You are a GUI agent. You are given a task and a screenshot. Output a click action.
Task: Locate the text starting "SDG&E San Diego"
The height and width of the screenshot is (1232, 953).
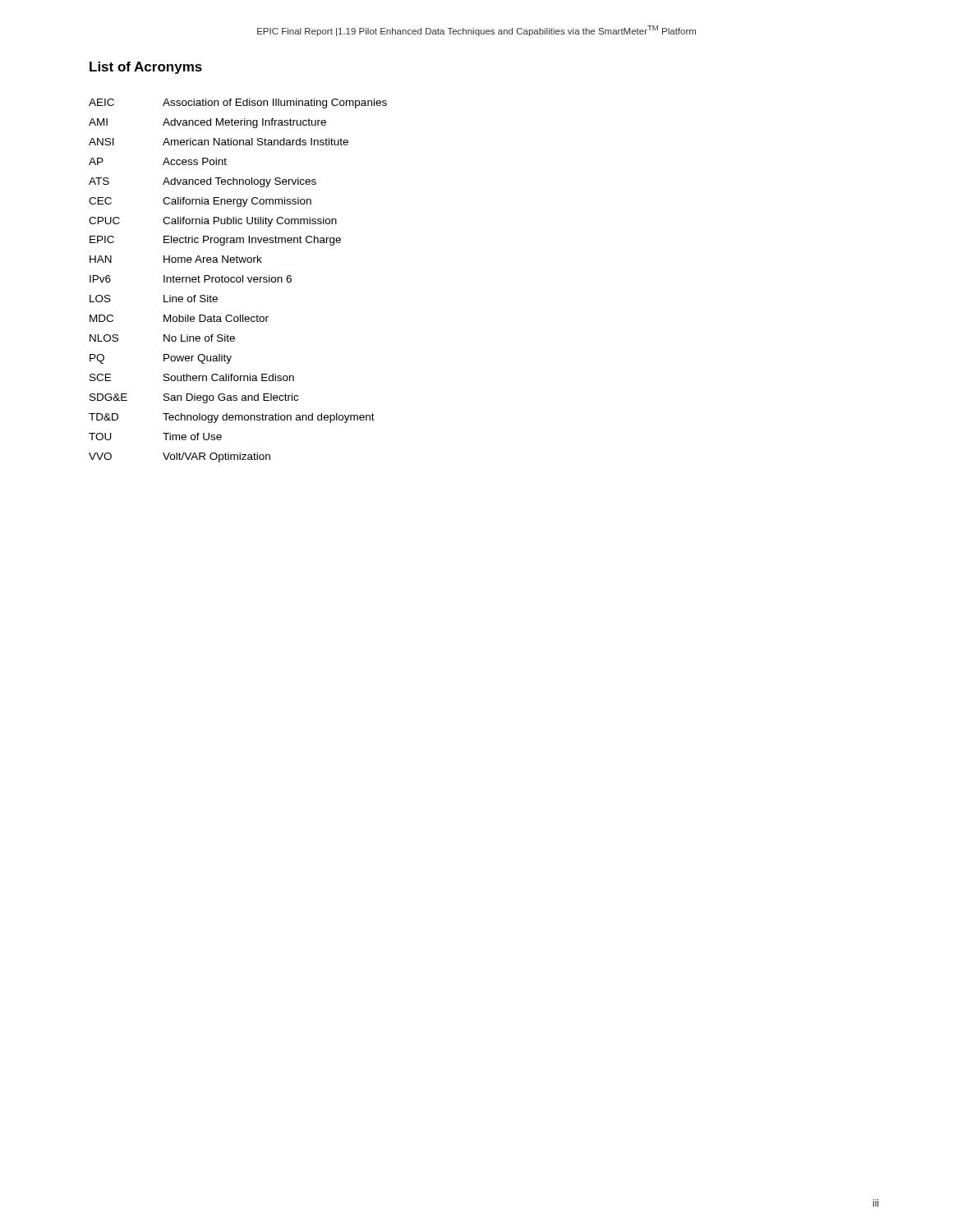coord(194,398)
